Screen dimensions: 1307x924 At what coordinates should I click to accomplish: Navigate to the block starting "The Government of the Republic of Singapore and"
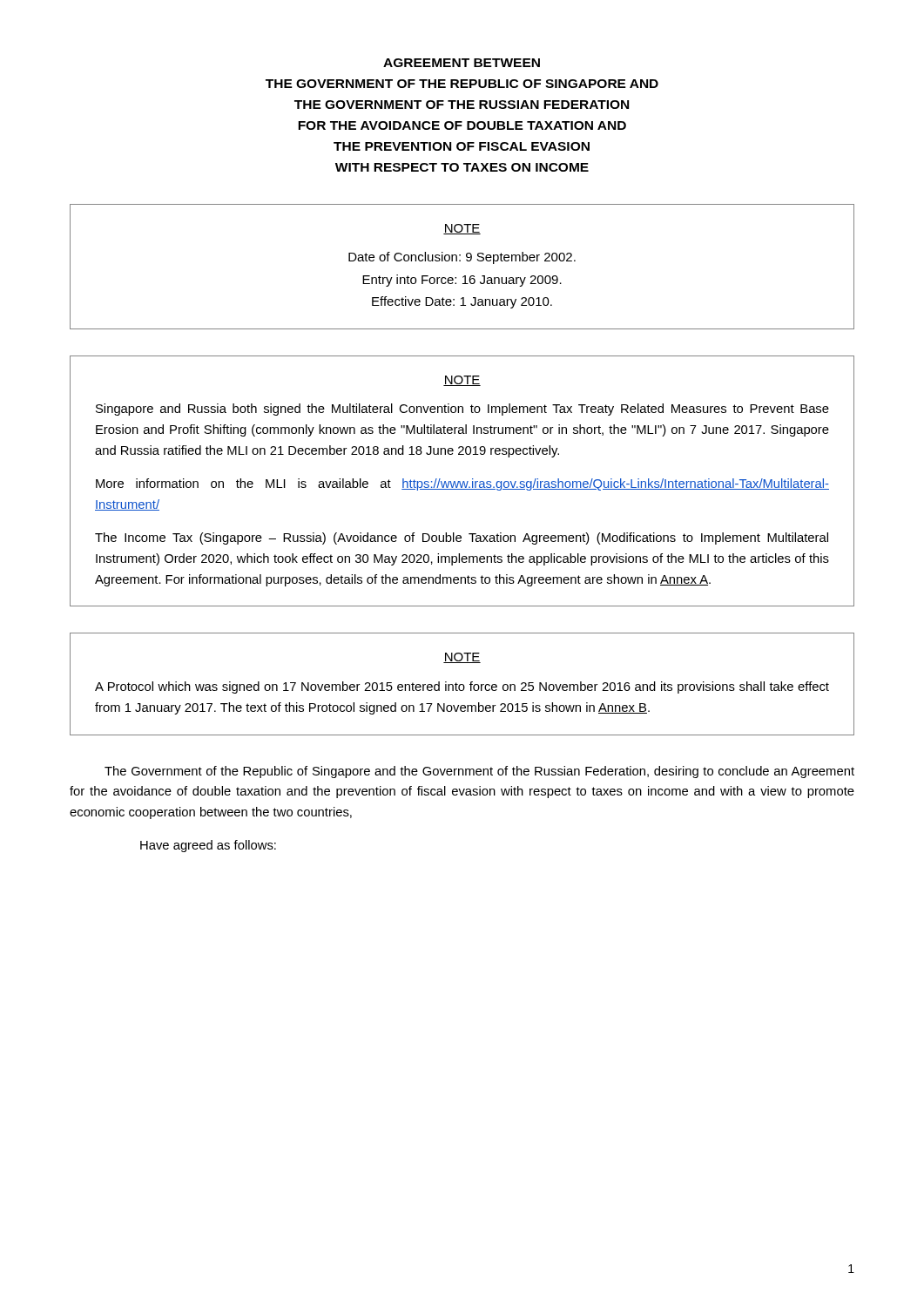tap(462, 792)
